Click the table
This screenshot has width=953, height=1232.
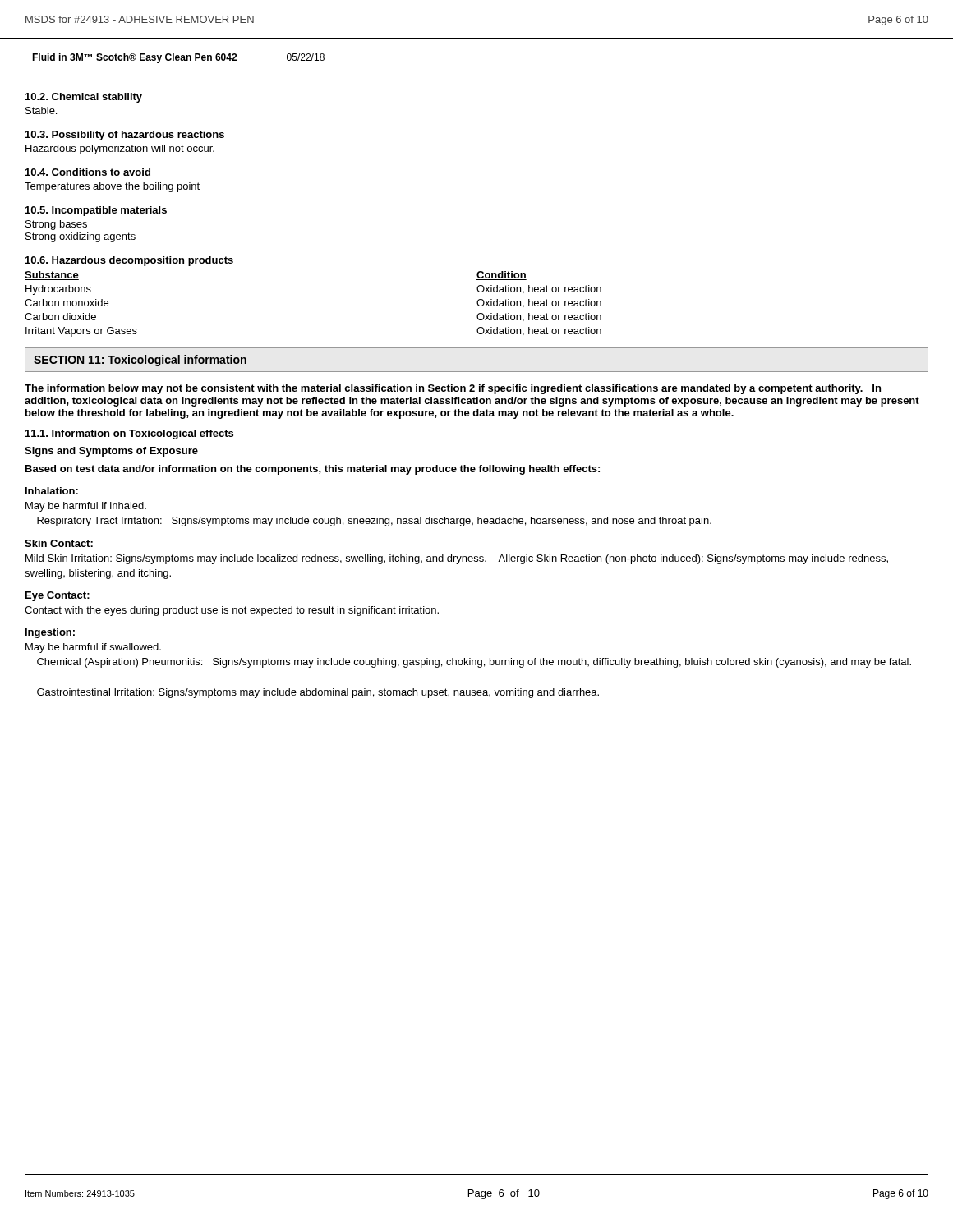[x=476, y=303]
